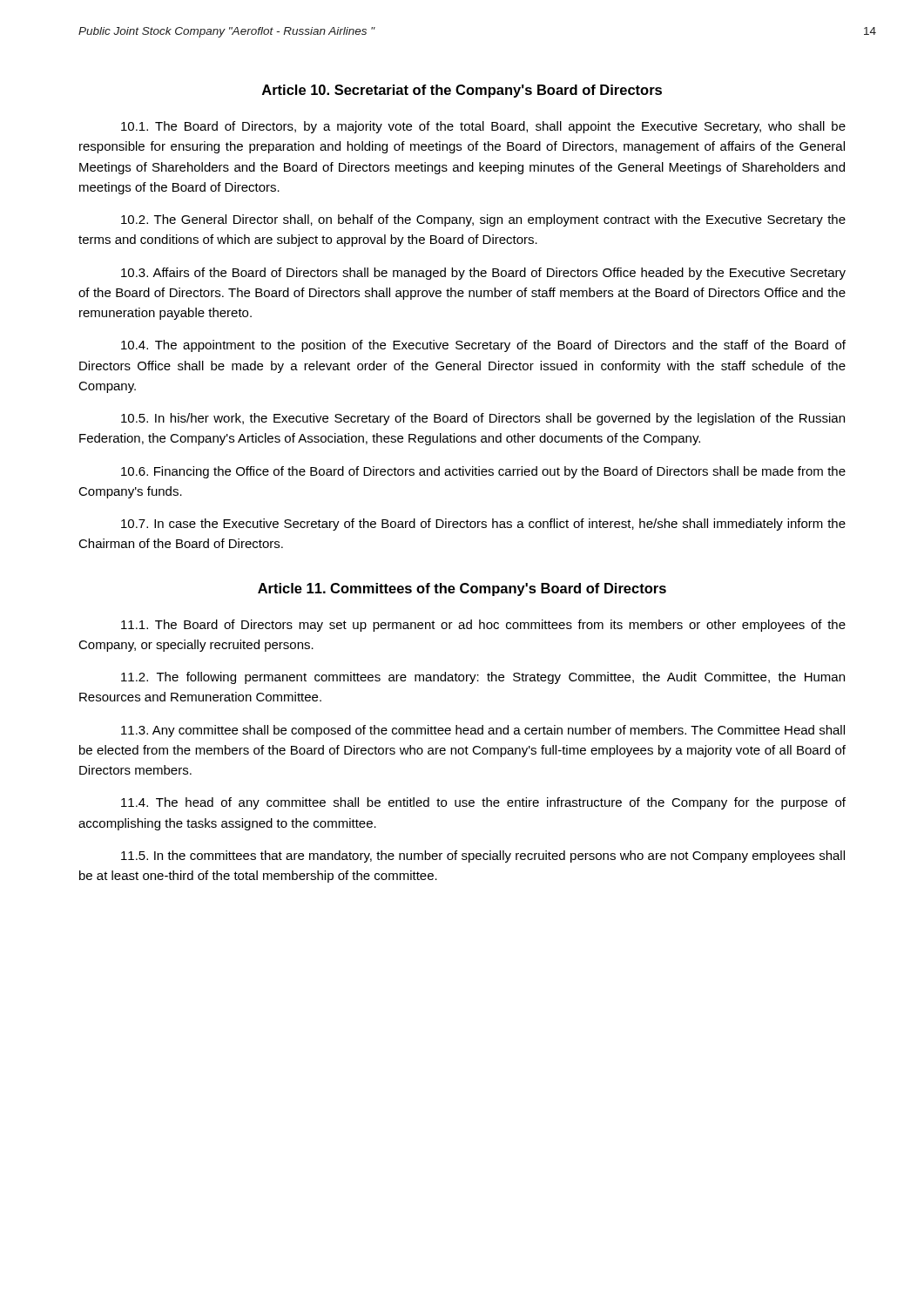Point to the section header beginning "Article 10. Secretariat of the Company's"
The height and width of the screenshot is (1307, 924).
tap(462, 90)
